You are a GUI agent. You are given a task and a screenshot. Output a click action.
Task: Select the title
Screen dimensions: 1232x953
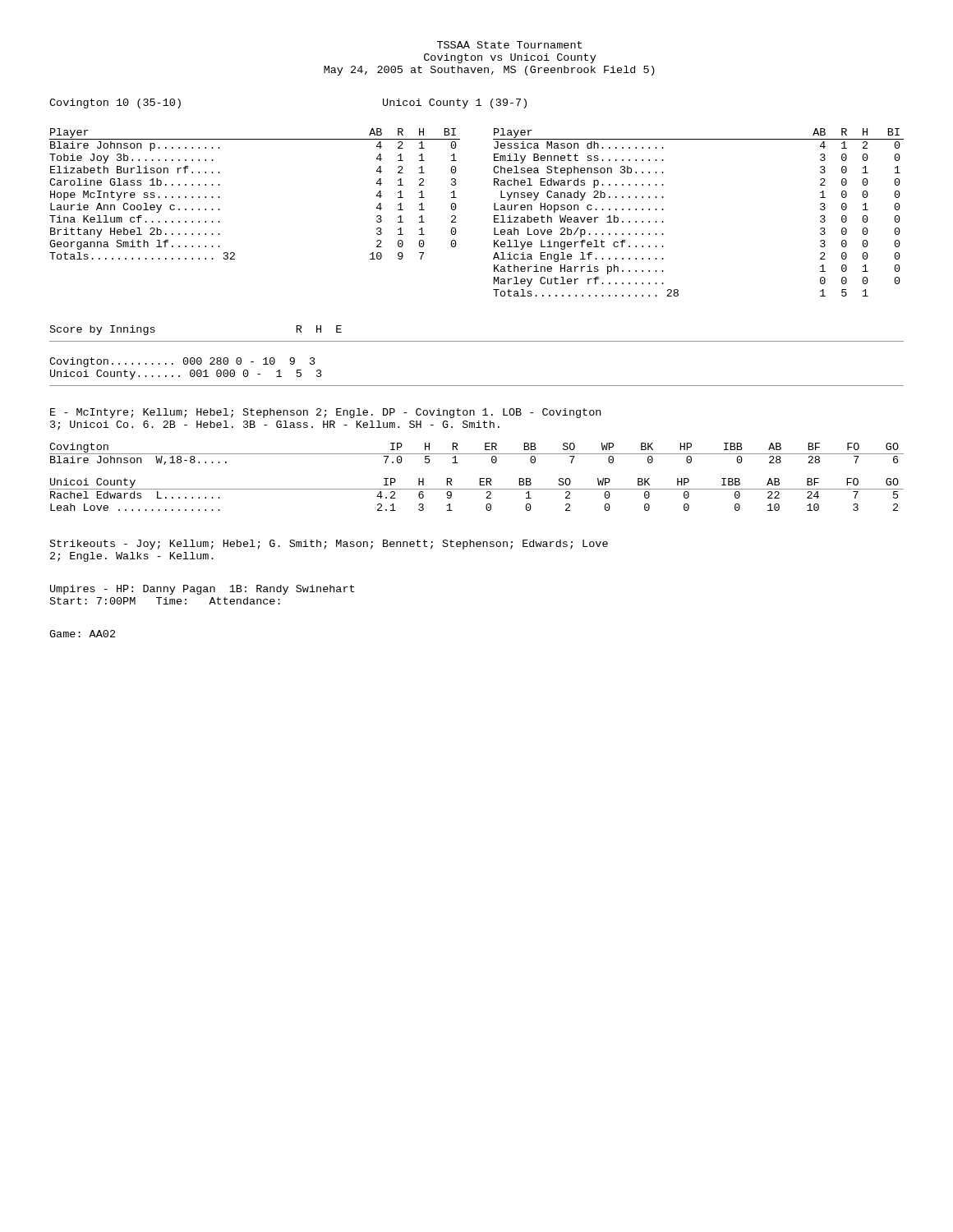(x=476, y=58)
